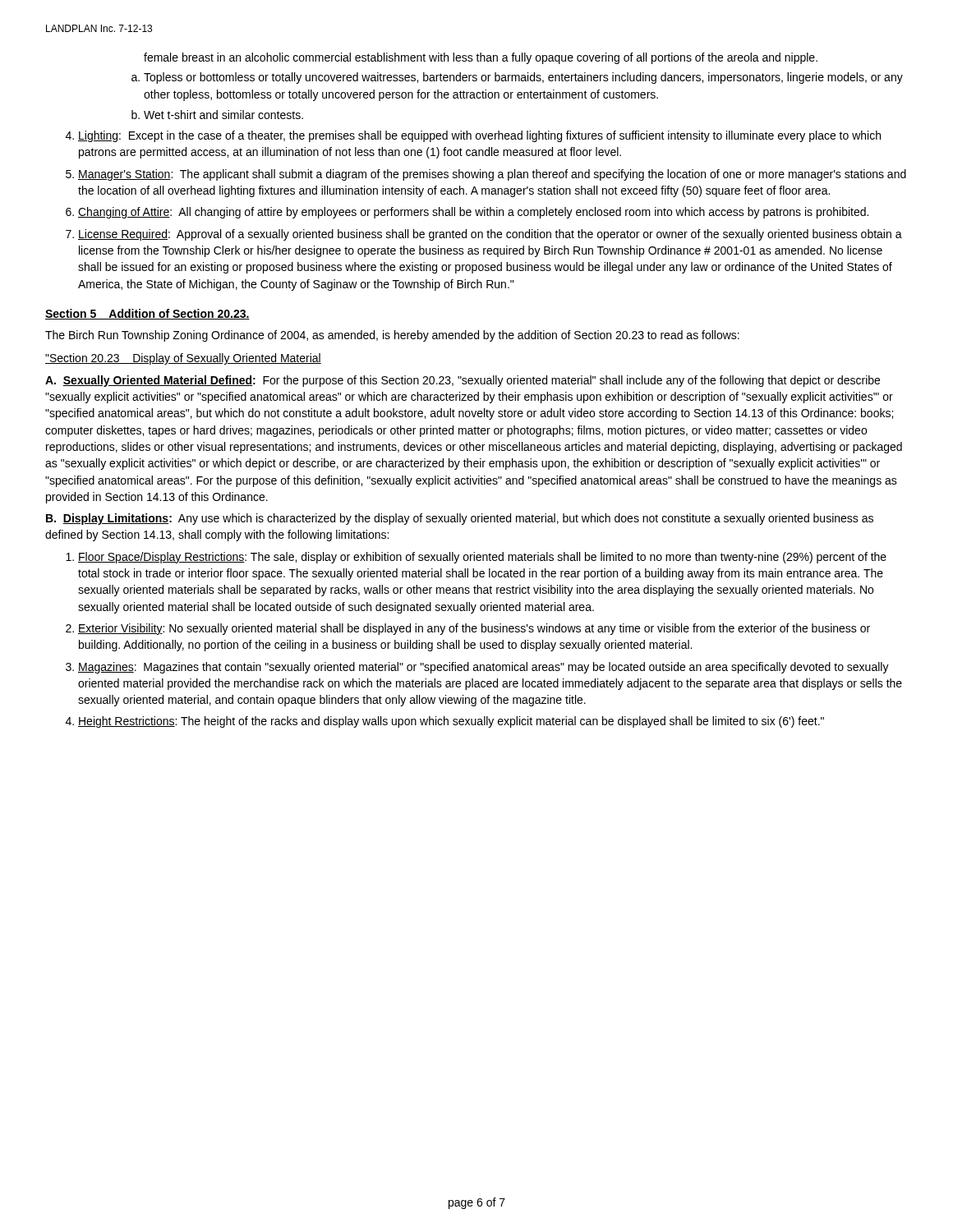Select the text starting "Height Restrictions: The"
Viewport: 953px width, 1232px height.
[x=451, y=721]
